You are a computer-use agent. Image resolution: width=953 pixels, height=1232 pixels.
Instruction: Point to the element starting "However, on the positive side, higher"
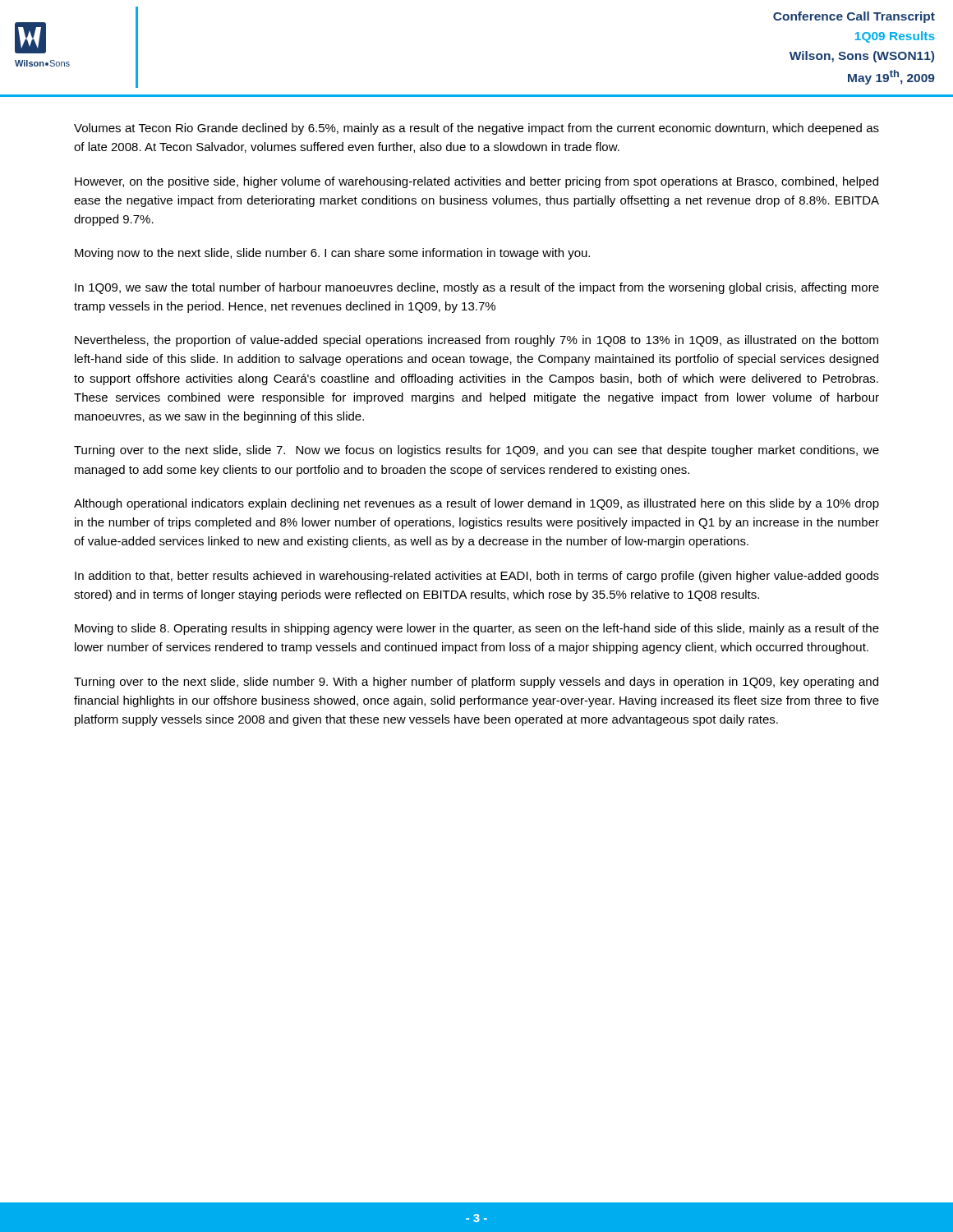[476, 200]
